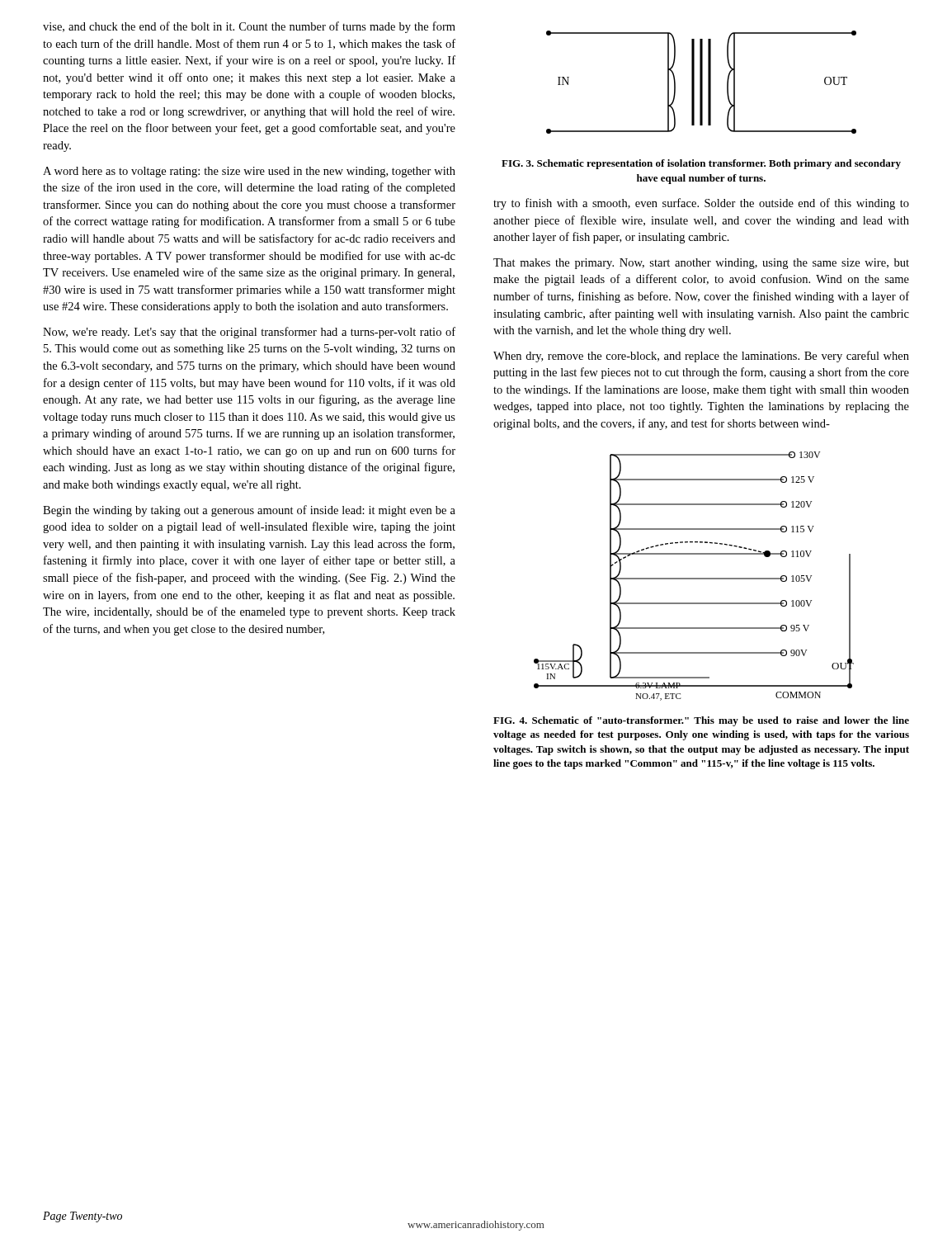Find the region starting "vise, and chuck the end of the bolt"

pyautogui.click(x=249, y=86)
